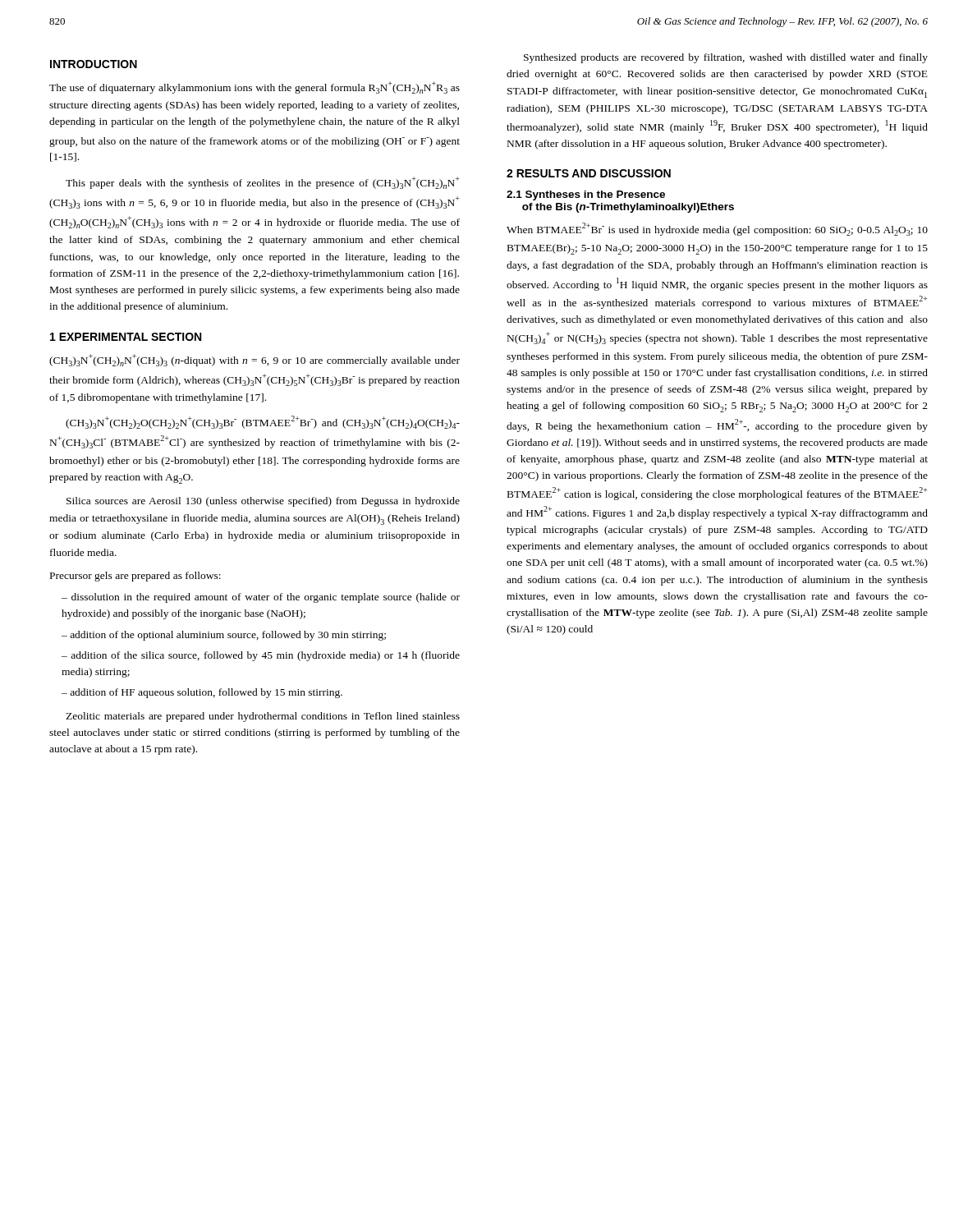Click on the text block starting "– dissolution in the required"
The height and width of the screenshot is (1232, 977).
261,605
